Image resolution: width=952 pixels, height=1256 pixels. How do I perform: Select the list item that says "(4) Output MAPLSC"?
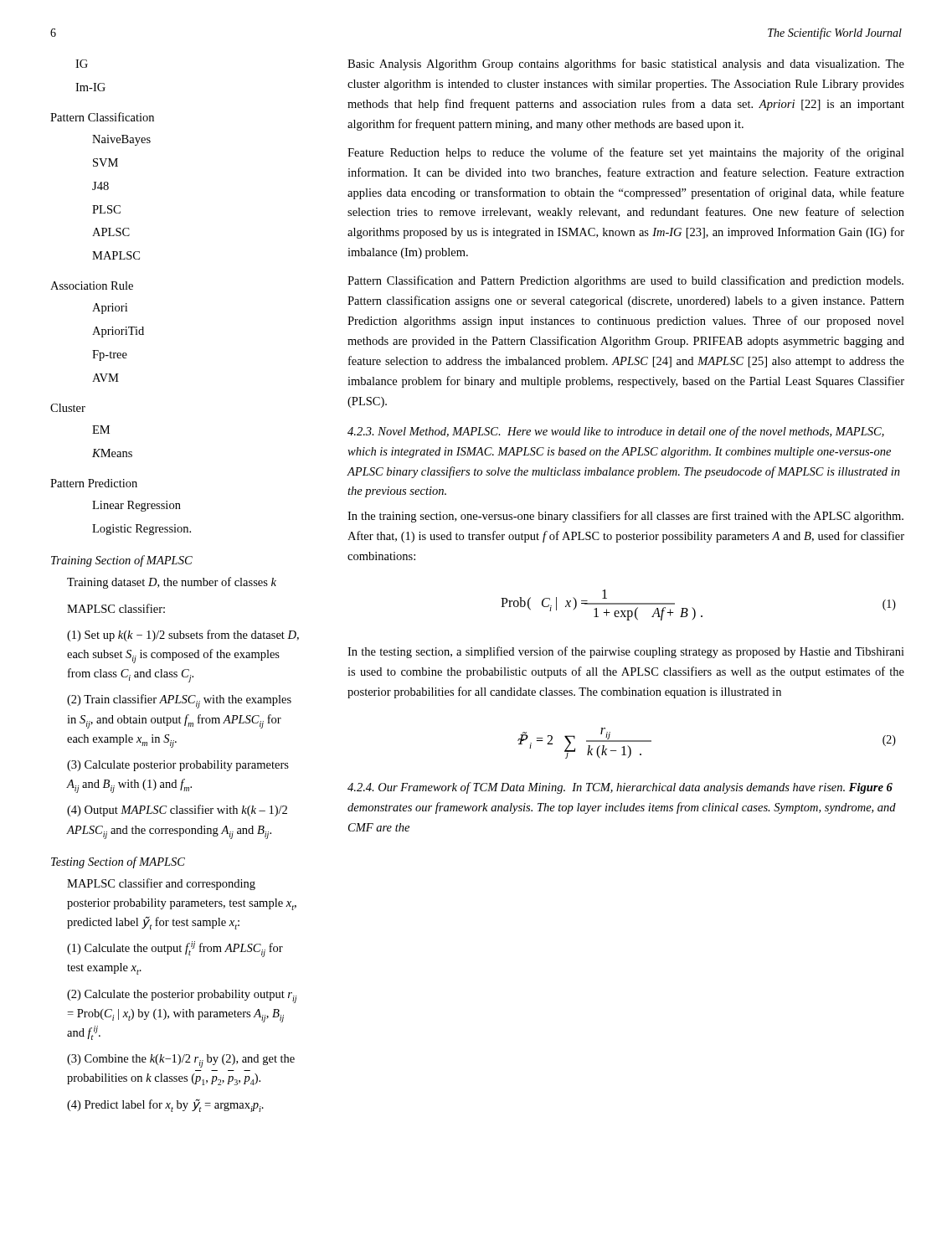(177, 821)
